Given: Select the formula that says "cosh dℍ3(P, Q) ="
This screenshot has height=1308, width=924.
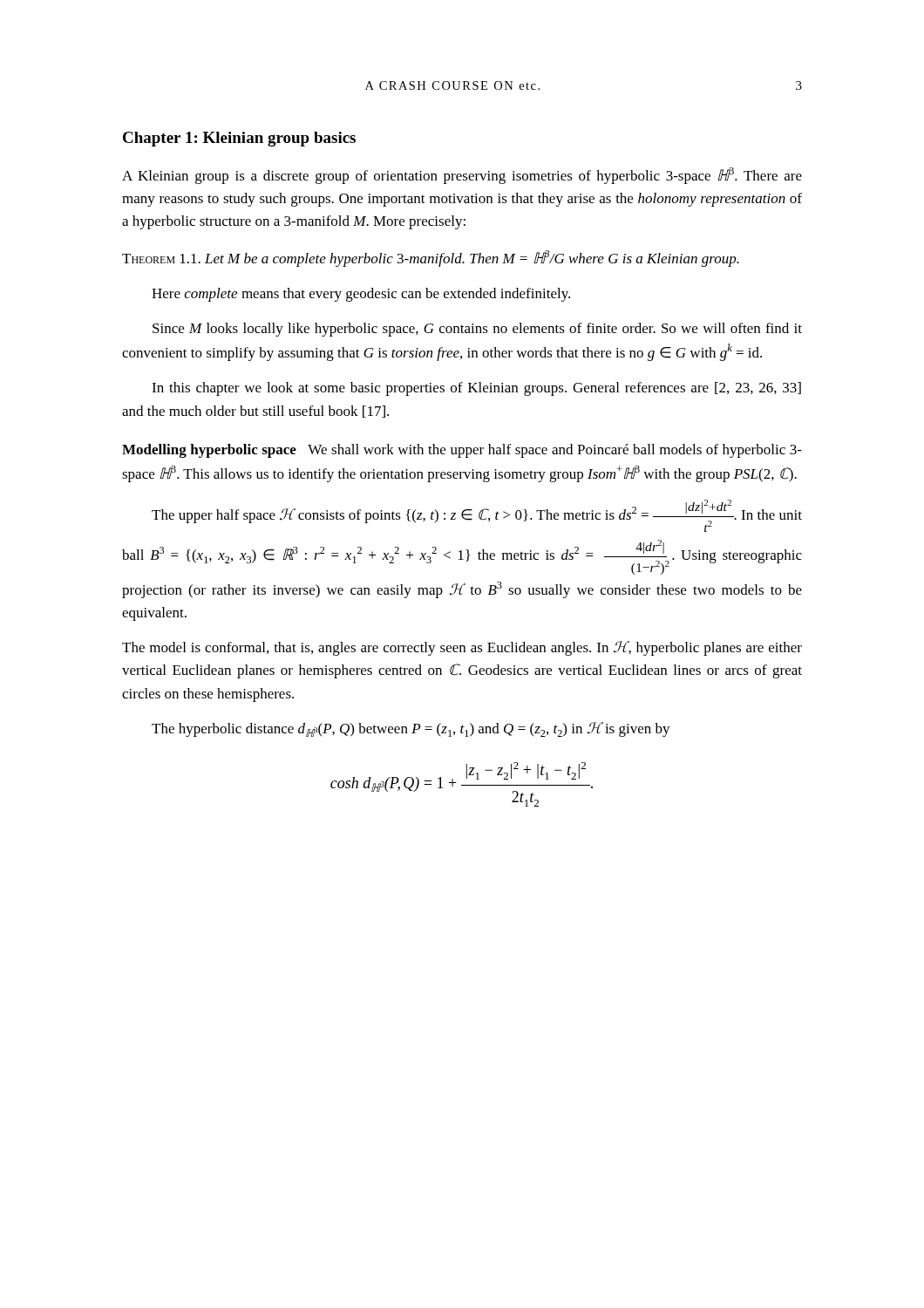Looking at the screenshot, I should tap(462, 784).
